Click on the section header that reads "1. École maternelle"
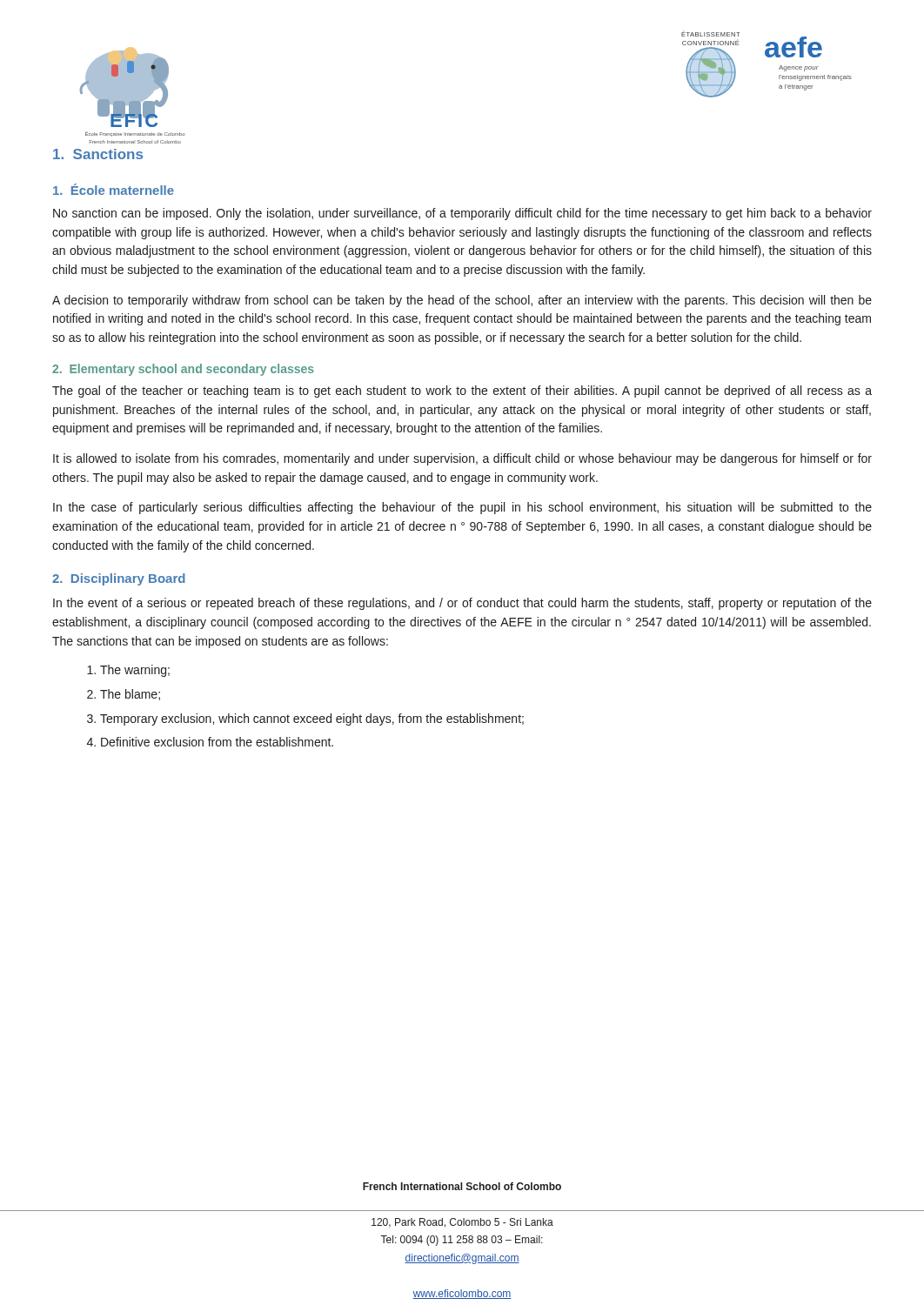Viewport: 924px width, 1305px height. click(x=113, y=190)
